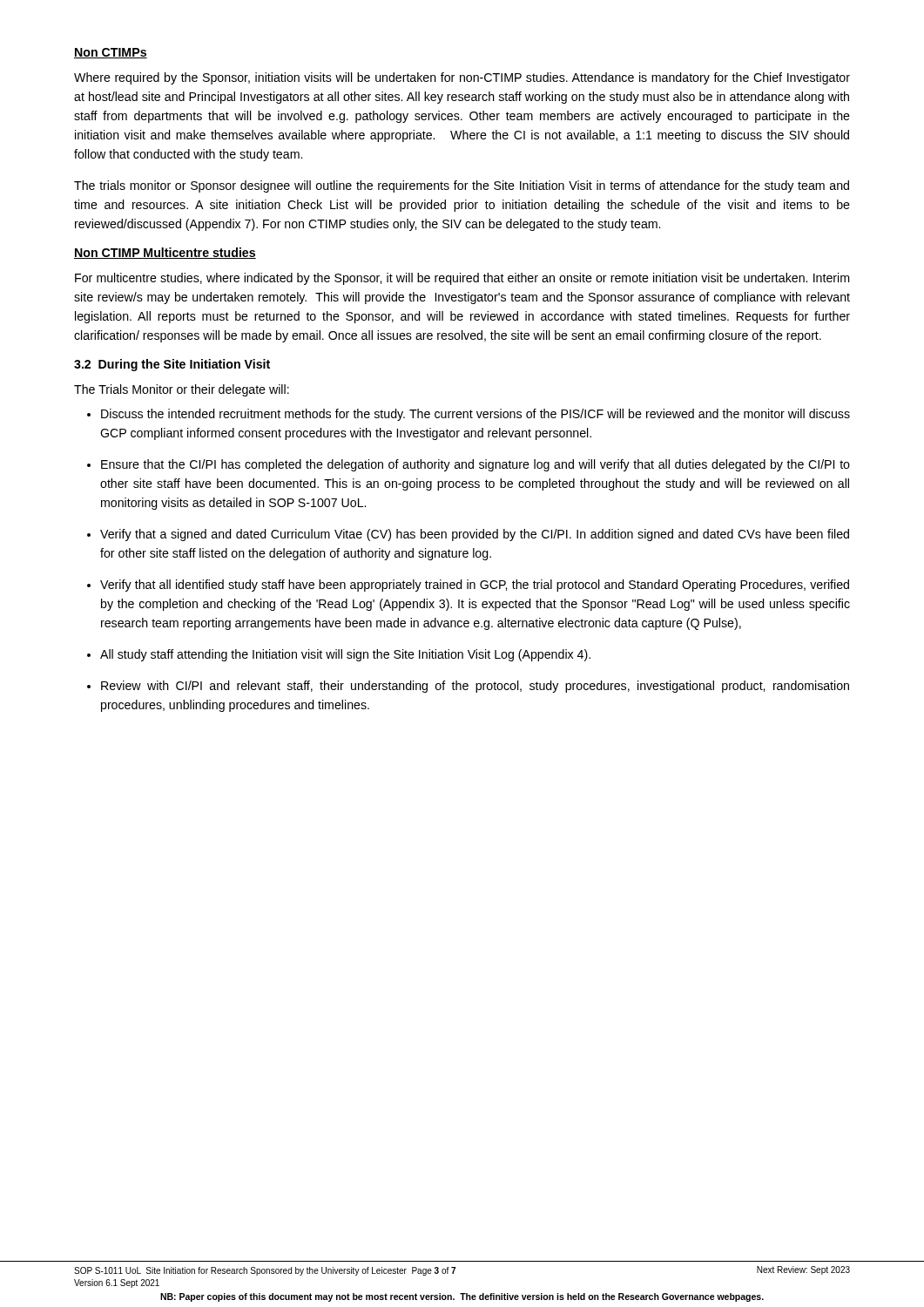The image size is (924, 1307).
Task: Select the text block that reads "Where required by the Sponsor, initiation visits will"
Action: [x=462, y=116]
